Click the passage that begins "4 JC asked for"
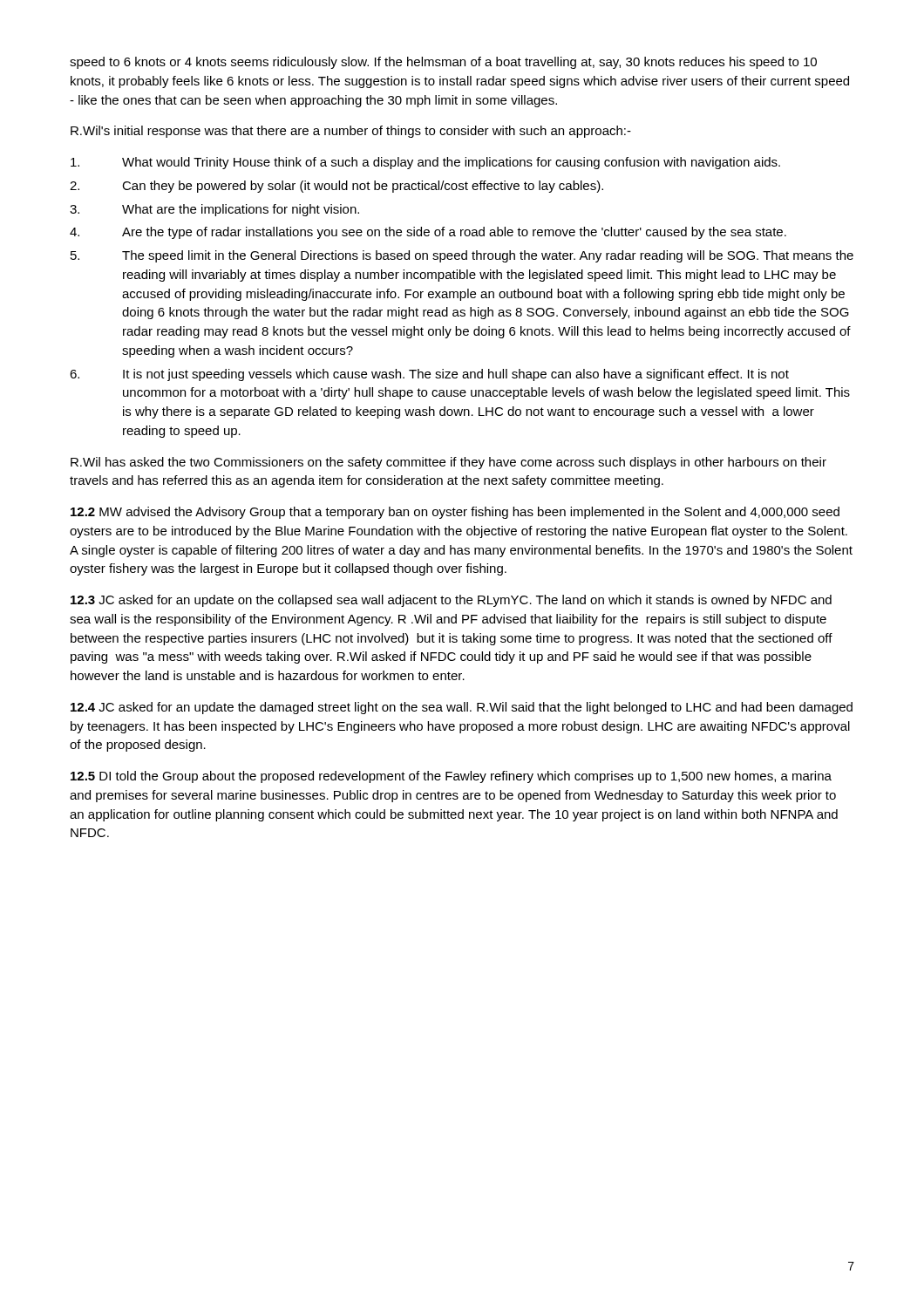 (x=462, y=725)
